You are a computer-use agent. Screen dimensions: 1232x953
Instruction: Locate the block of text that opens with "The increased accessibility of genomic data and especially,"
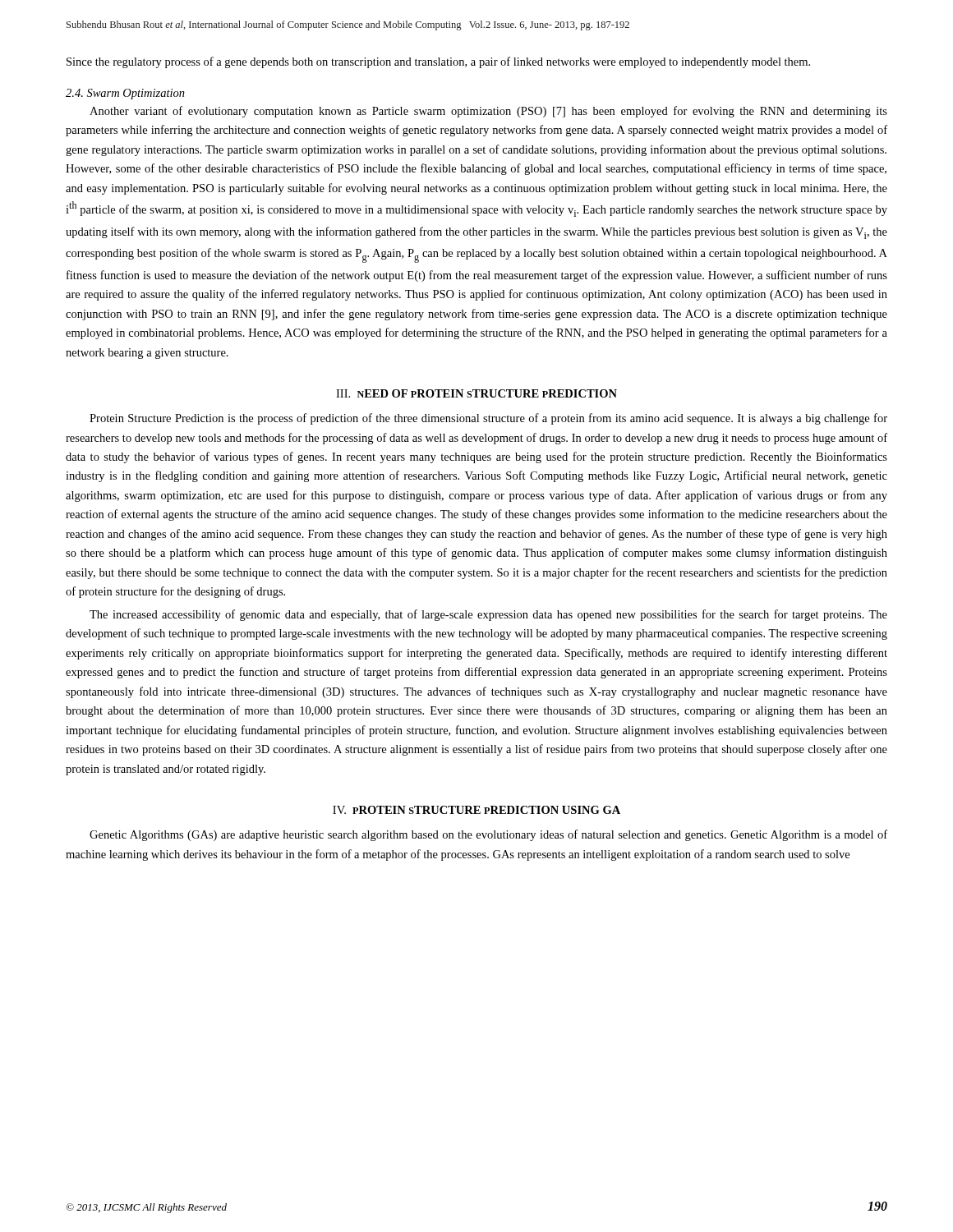[476, 692]
